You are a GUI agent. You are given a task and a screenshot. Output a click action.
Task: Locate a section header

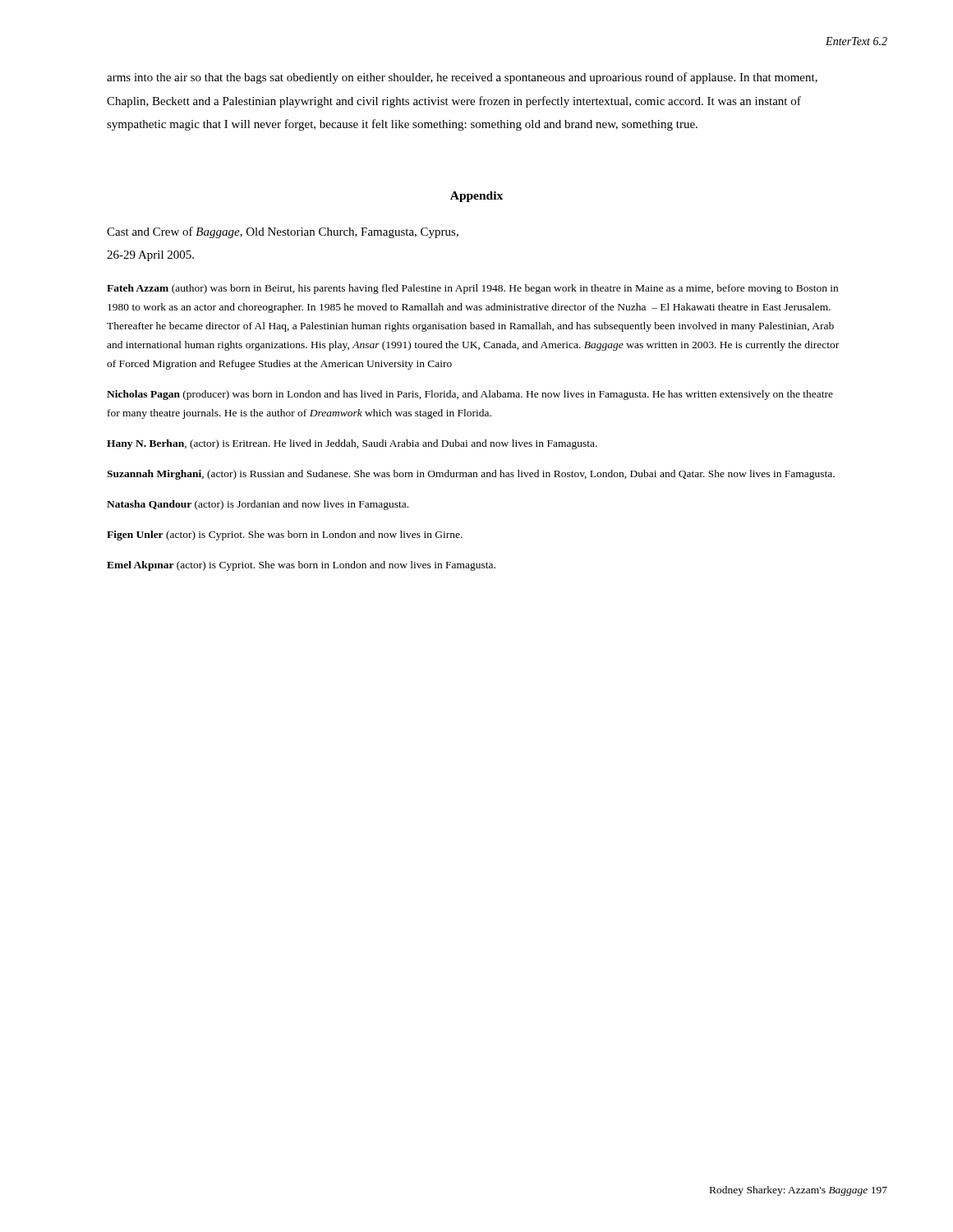click(476, 195)
